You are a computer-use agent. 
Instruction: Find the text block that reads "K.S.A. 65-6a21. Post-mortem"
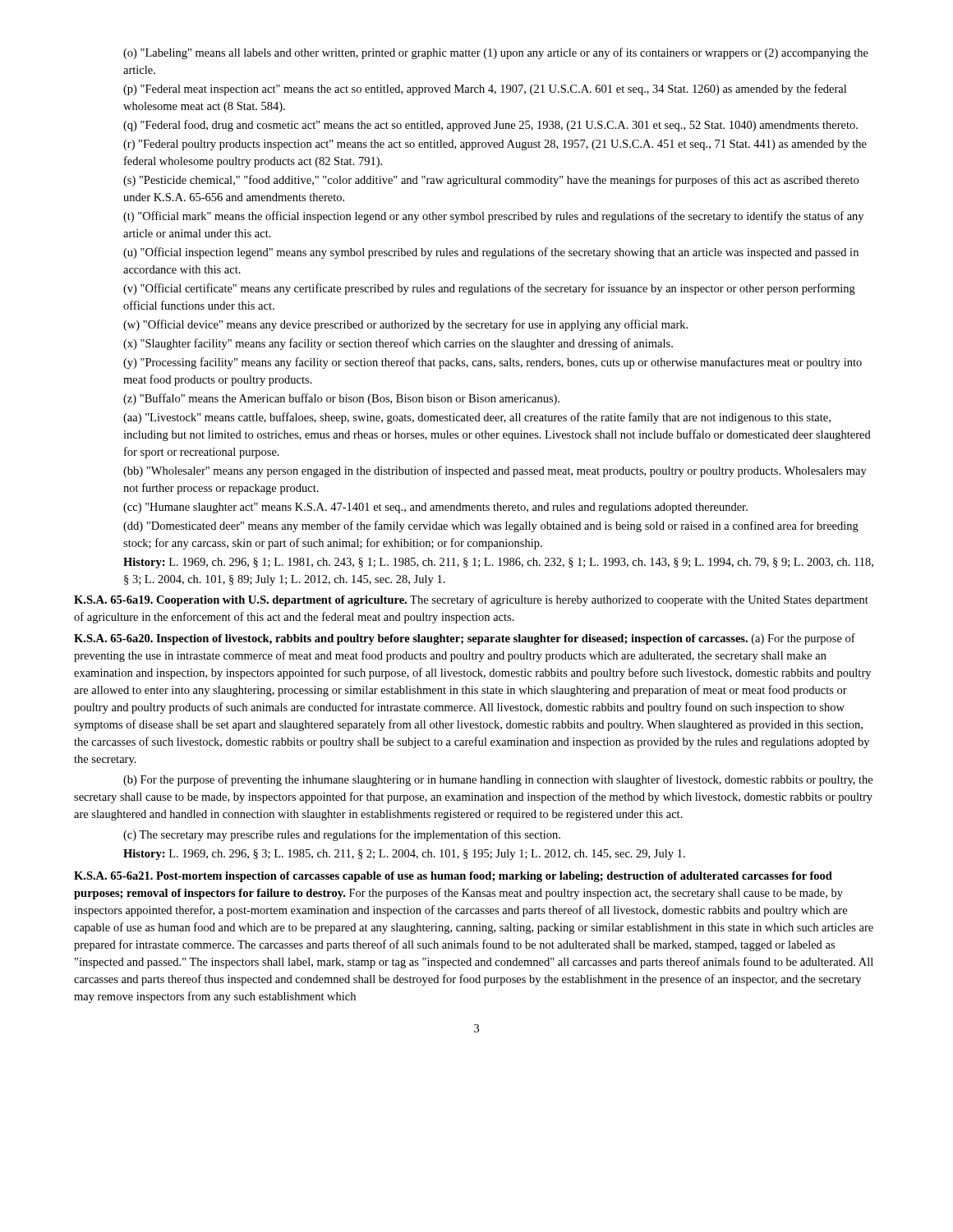(476, 936)
